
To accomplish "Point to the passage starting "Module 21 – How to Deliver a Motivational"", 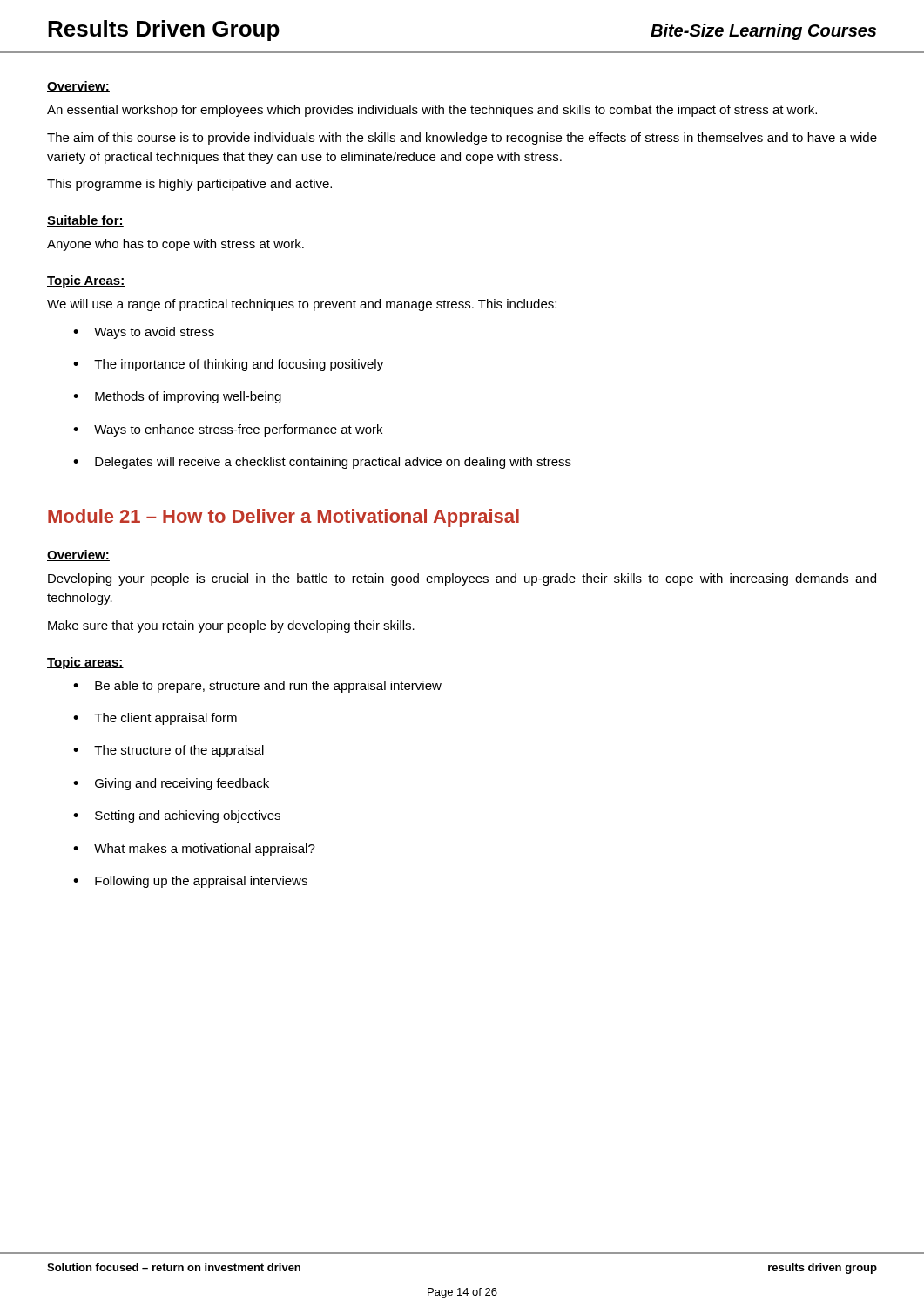I will (x=284, y=517).
